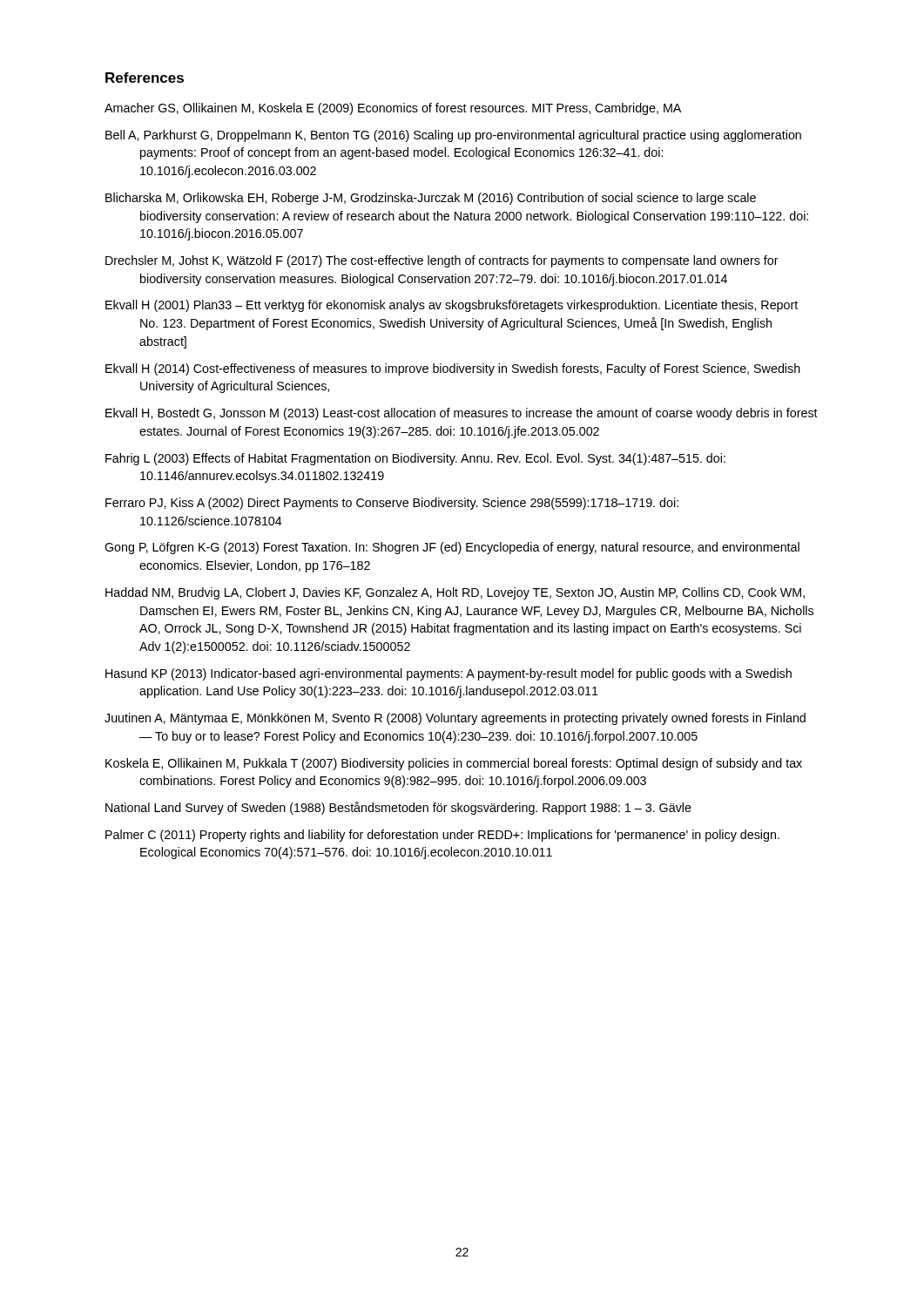
Task: Point to the element starting "Palmer C (2011) Property rights"
Action: click(442, 843)
